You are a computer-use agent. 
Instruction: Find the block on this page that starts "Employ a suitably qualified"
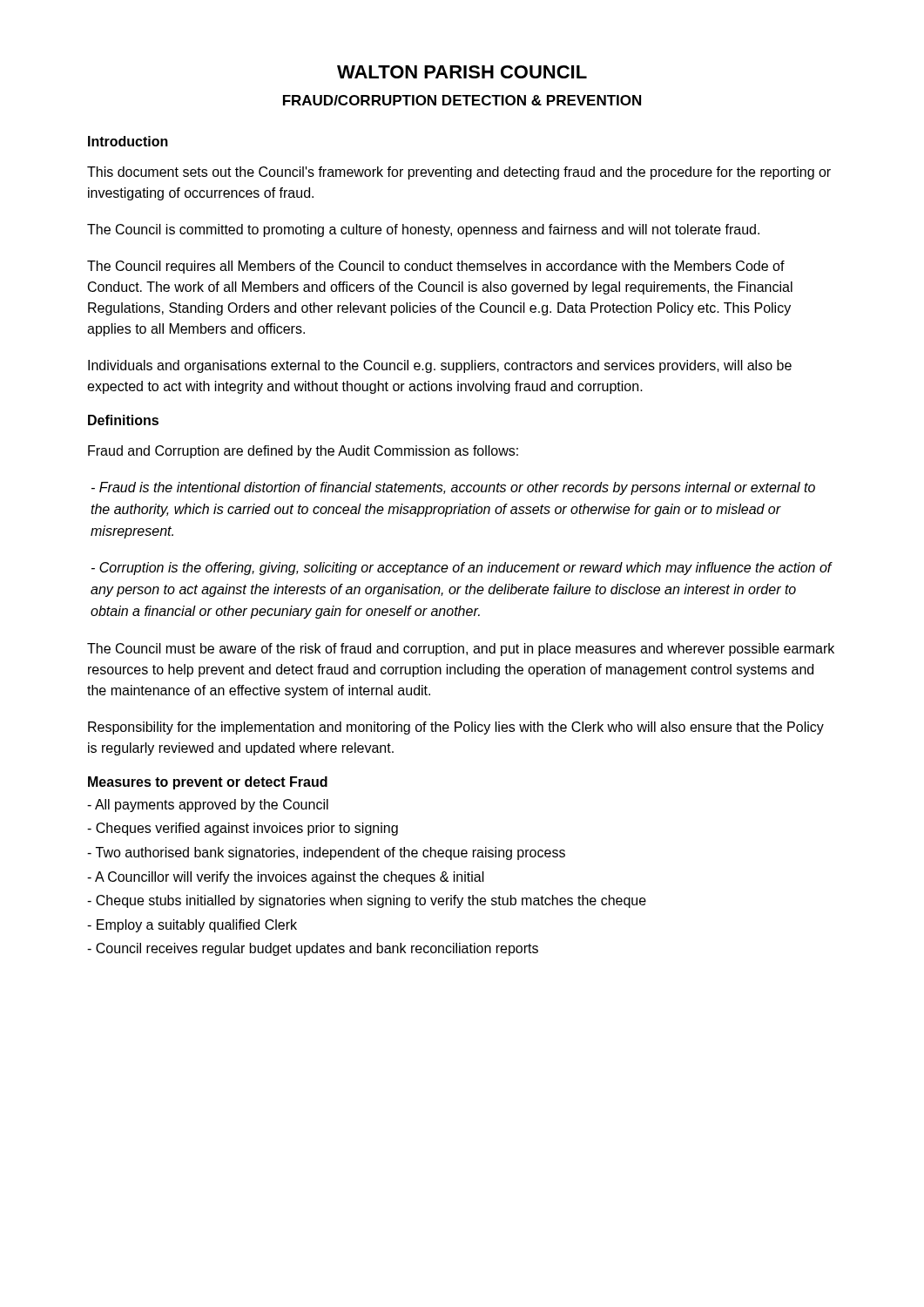[192, 925]
